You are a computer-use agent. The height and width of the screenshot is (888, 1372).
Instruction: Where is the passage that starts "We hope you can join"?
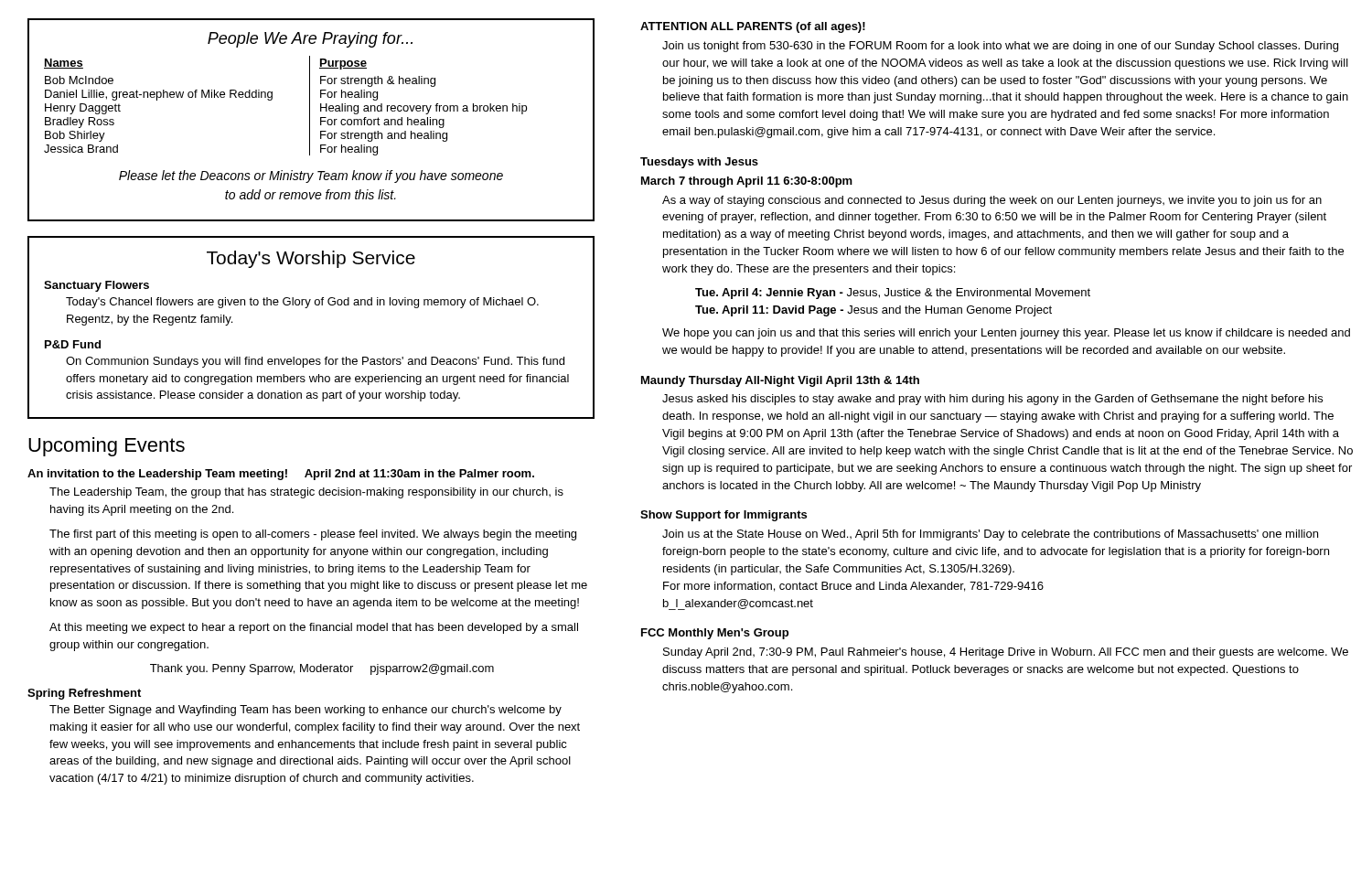coord(1006,341)
